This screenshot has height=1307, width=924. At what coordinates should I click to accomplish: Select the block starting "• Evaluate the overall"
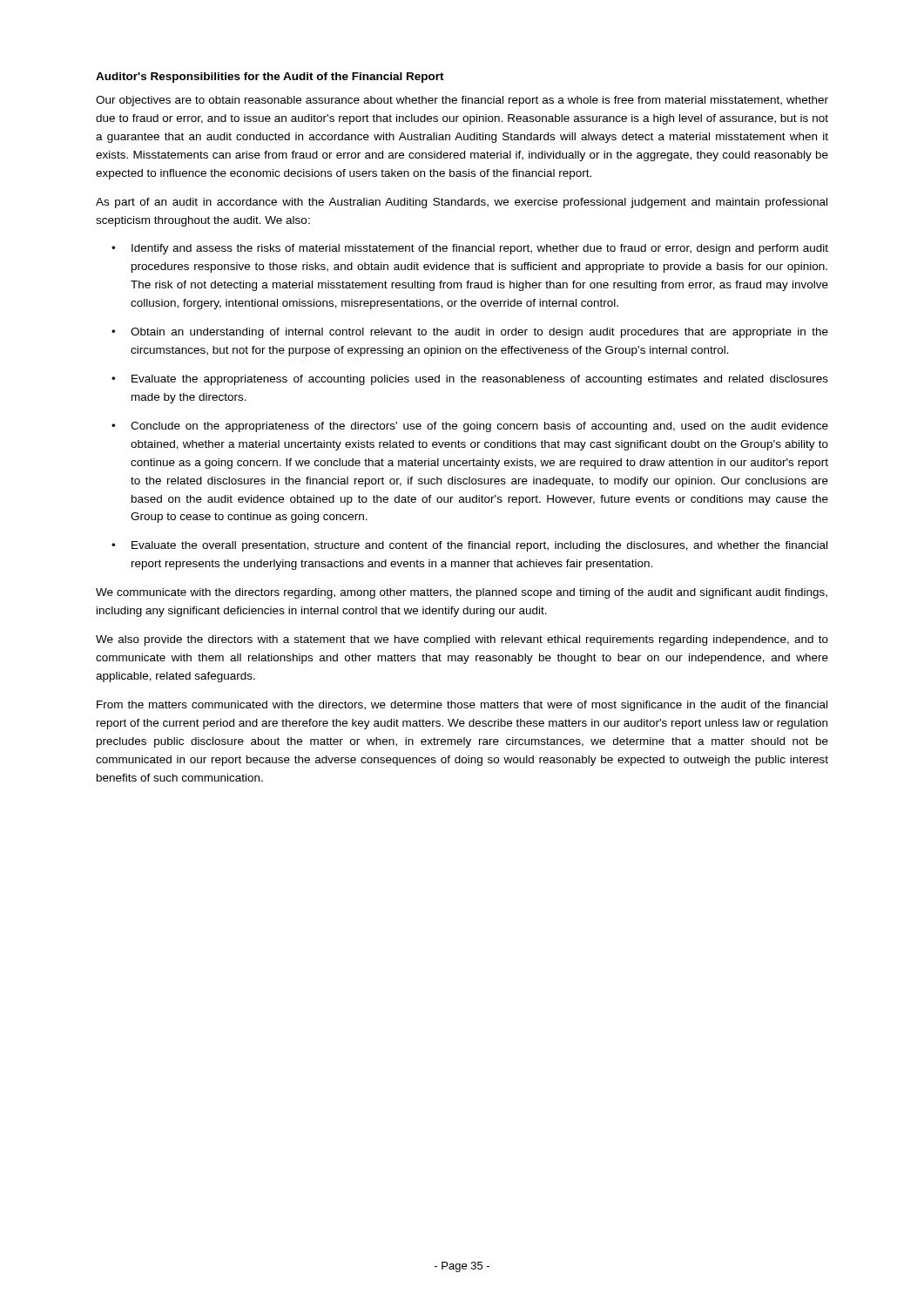(470, 554)
